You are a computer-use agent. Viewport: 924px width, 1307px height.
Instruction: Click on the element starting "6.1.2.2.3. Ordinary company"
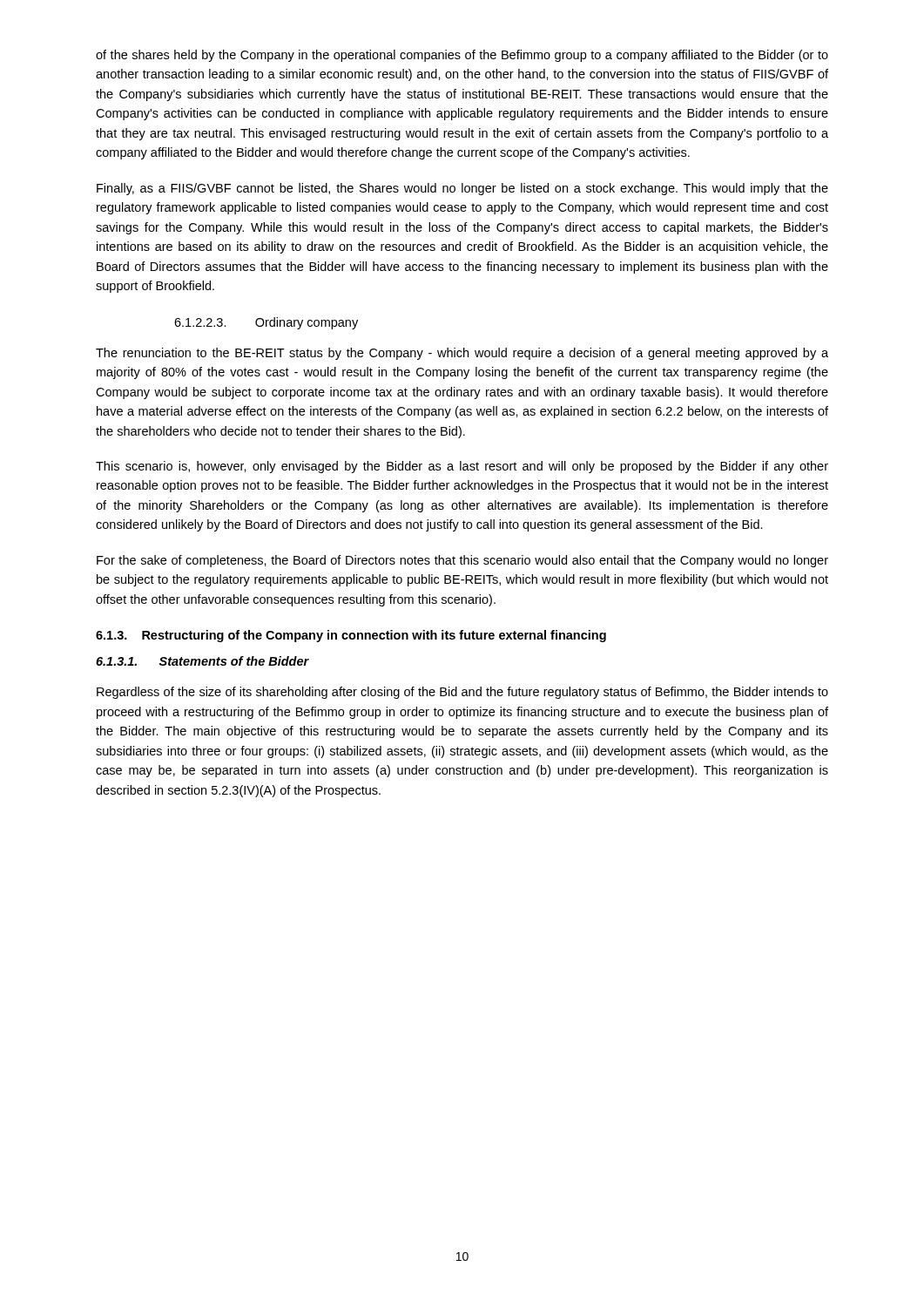pos(266,323)
